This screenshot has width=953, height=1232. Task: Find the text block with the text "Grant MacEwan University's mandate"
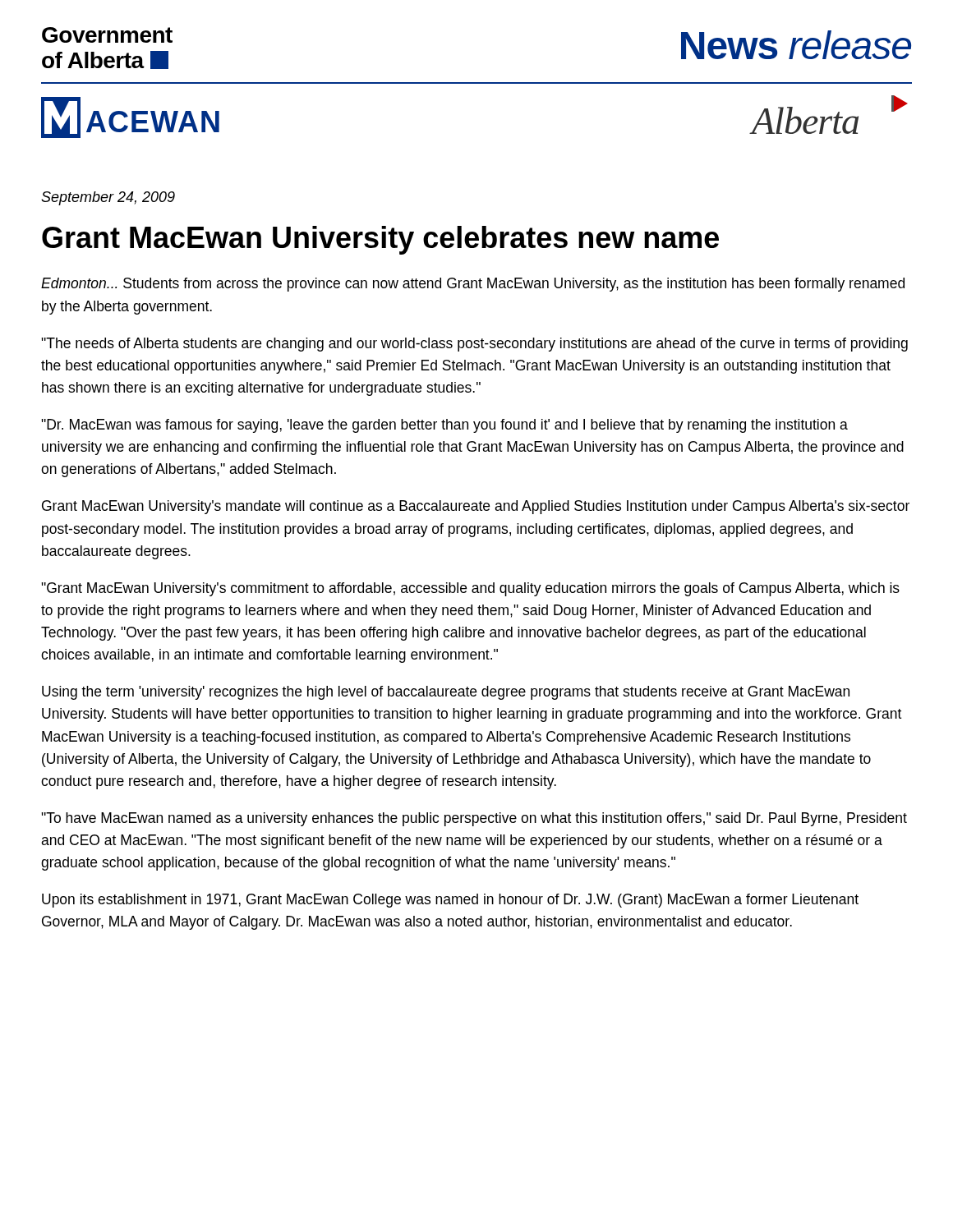click(x=475, y=529)
